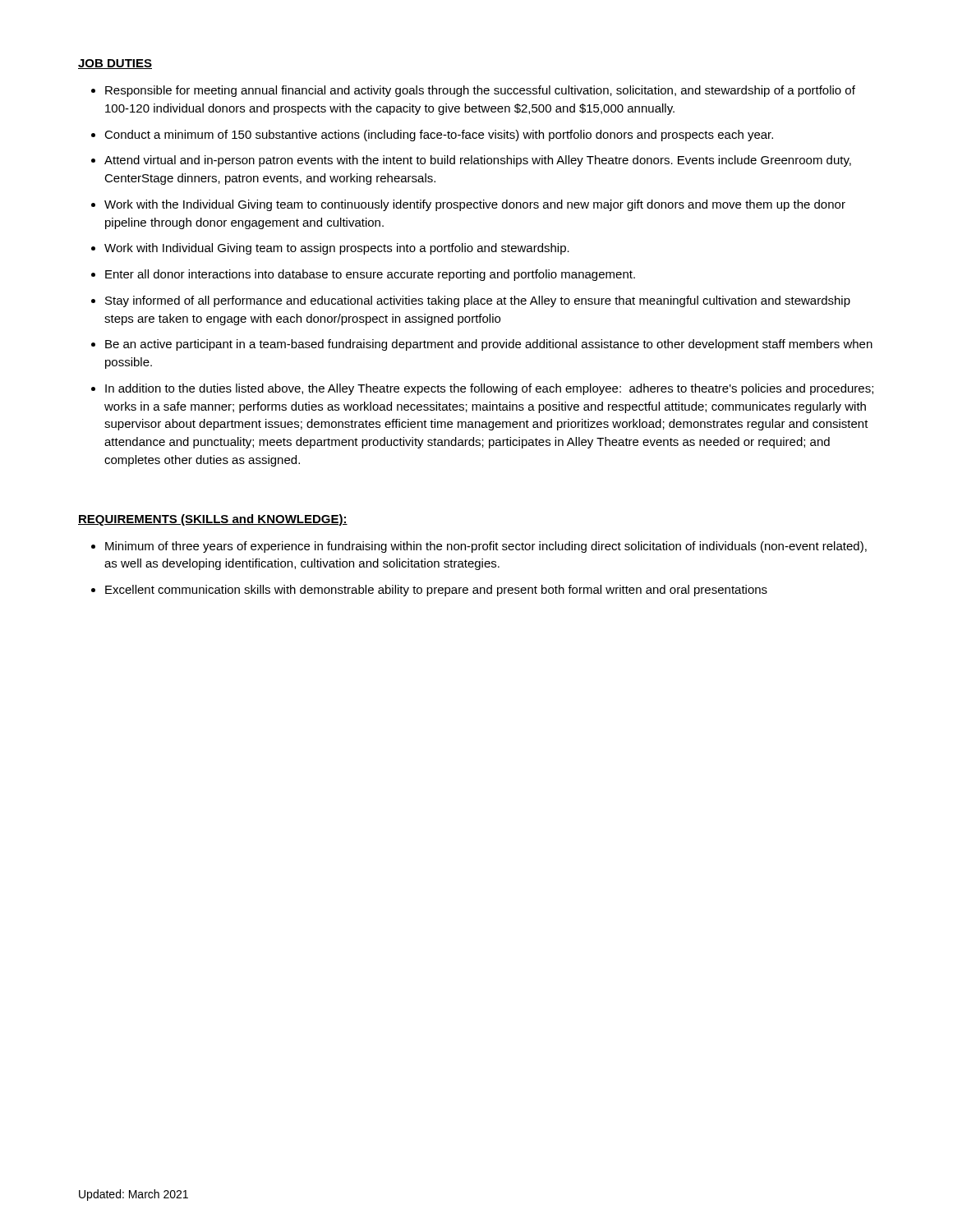Find the block on this page that starts "Excellent communication skills"
Screen dimensions: 1232x953
coord(436,589)
